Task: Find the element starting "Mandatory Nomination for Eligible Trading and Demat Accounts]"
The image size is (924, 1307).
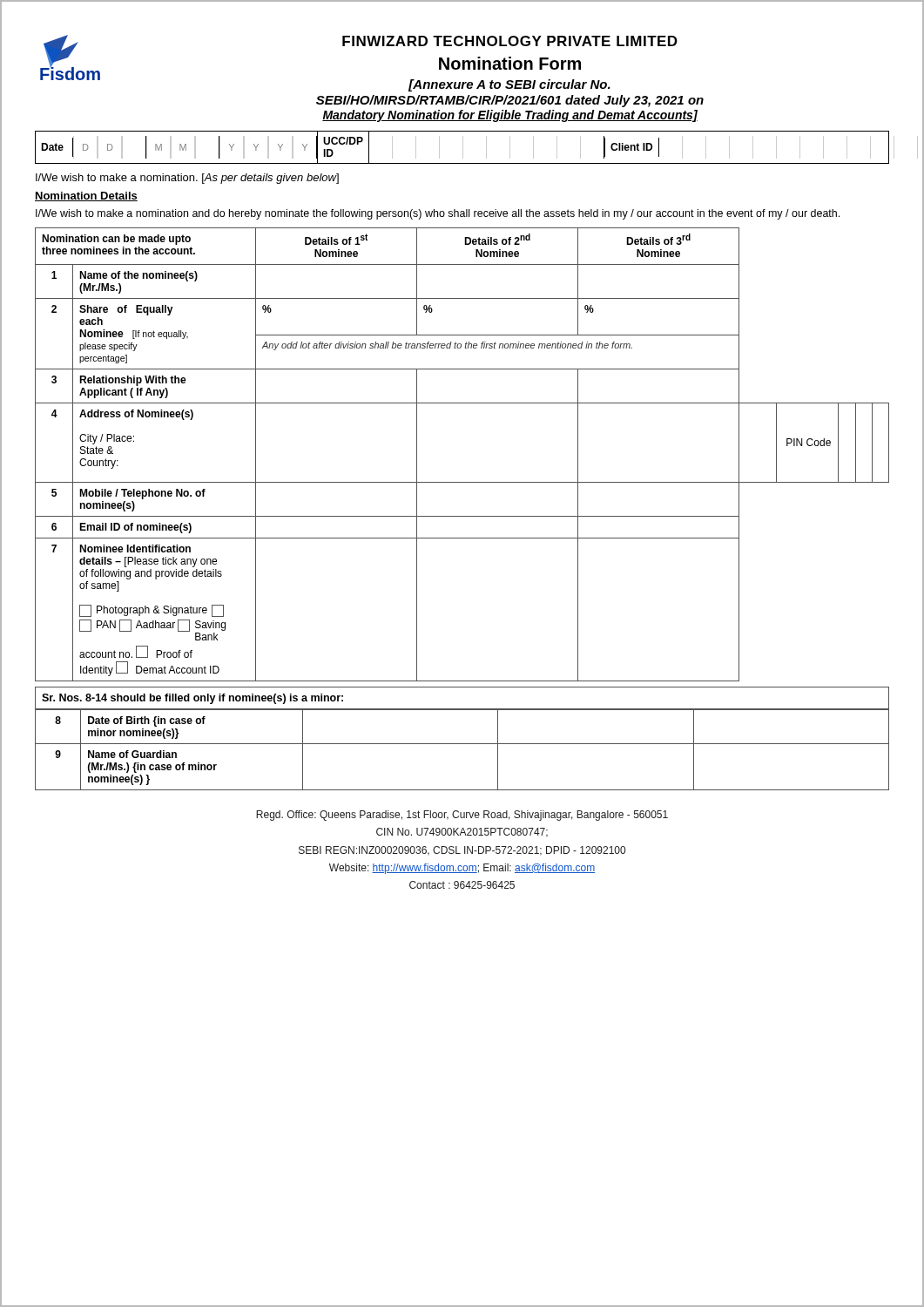Action: click(510, 115)
